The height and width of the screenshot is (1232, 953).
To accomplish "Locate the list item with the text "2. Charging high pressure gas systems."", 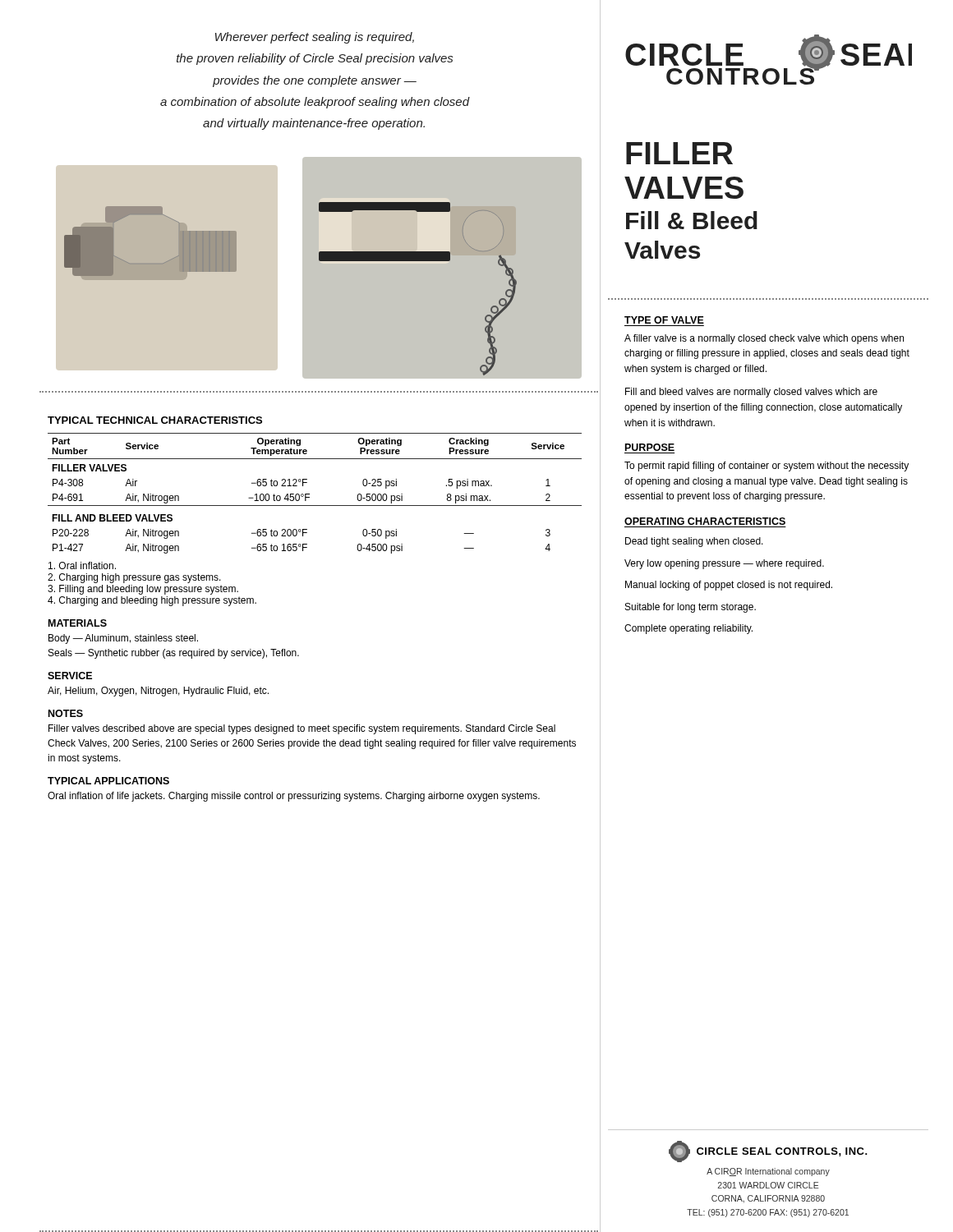I will pos(135,578).
